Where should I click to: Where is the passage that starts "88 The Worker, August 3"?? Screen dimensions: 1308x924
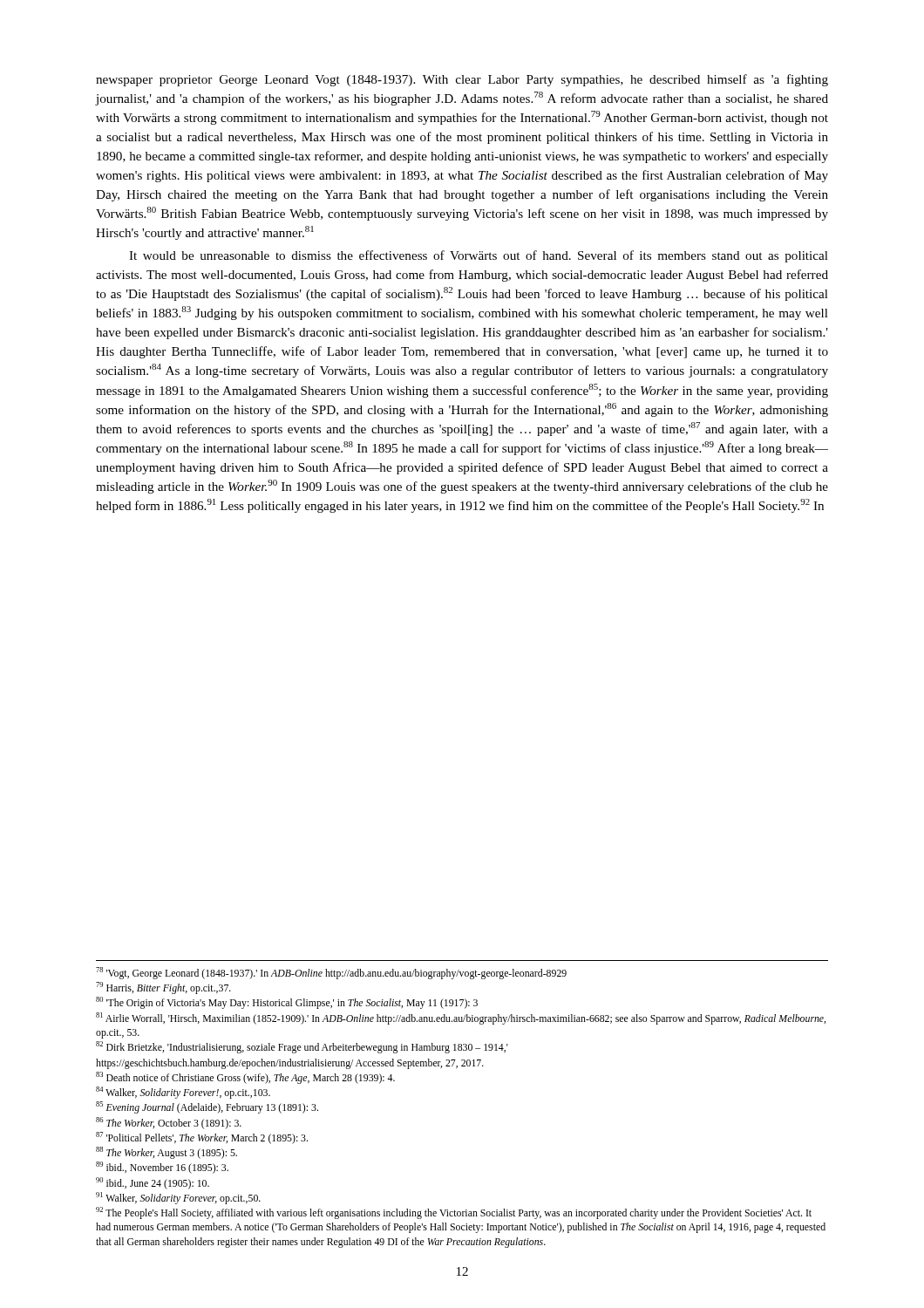click(167, 1152)
